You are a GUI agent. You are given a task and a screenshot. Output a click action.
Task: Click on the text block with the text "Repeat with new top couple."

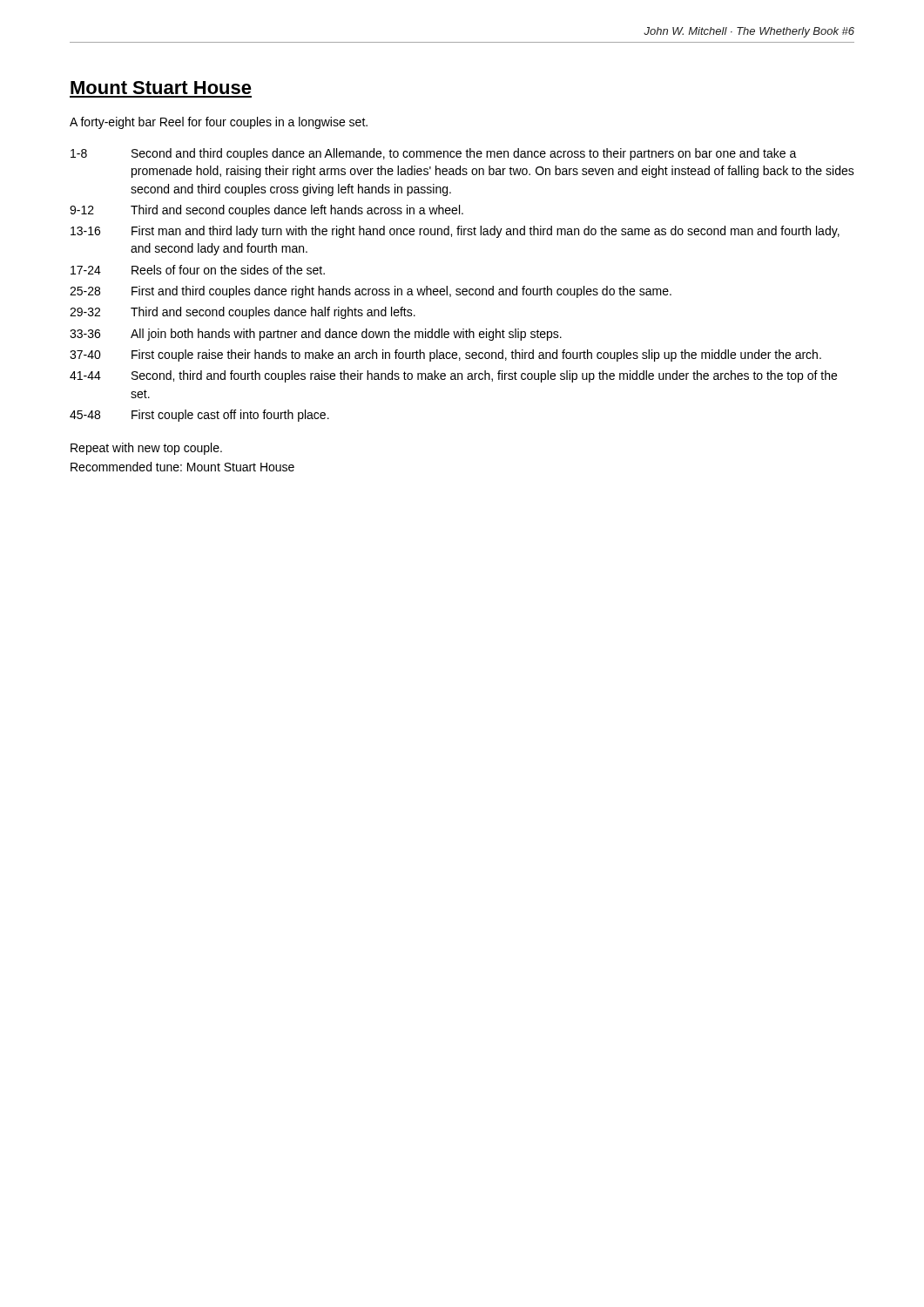tap(182, 457)
